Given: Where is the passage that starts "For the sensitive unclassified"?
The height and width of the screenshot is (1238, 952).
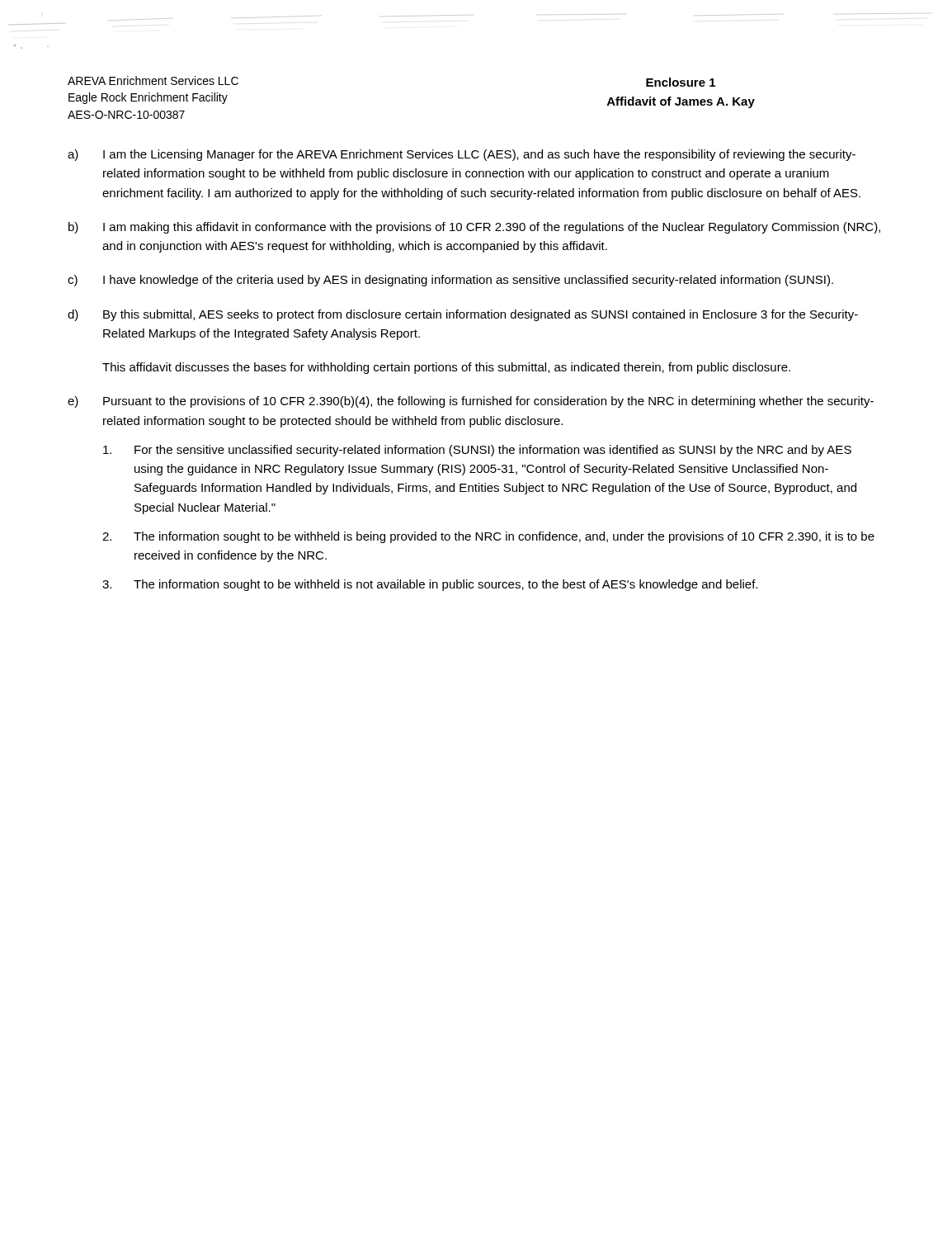Looking at the screenshot, I should [x=493, y=478].
